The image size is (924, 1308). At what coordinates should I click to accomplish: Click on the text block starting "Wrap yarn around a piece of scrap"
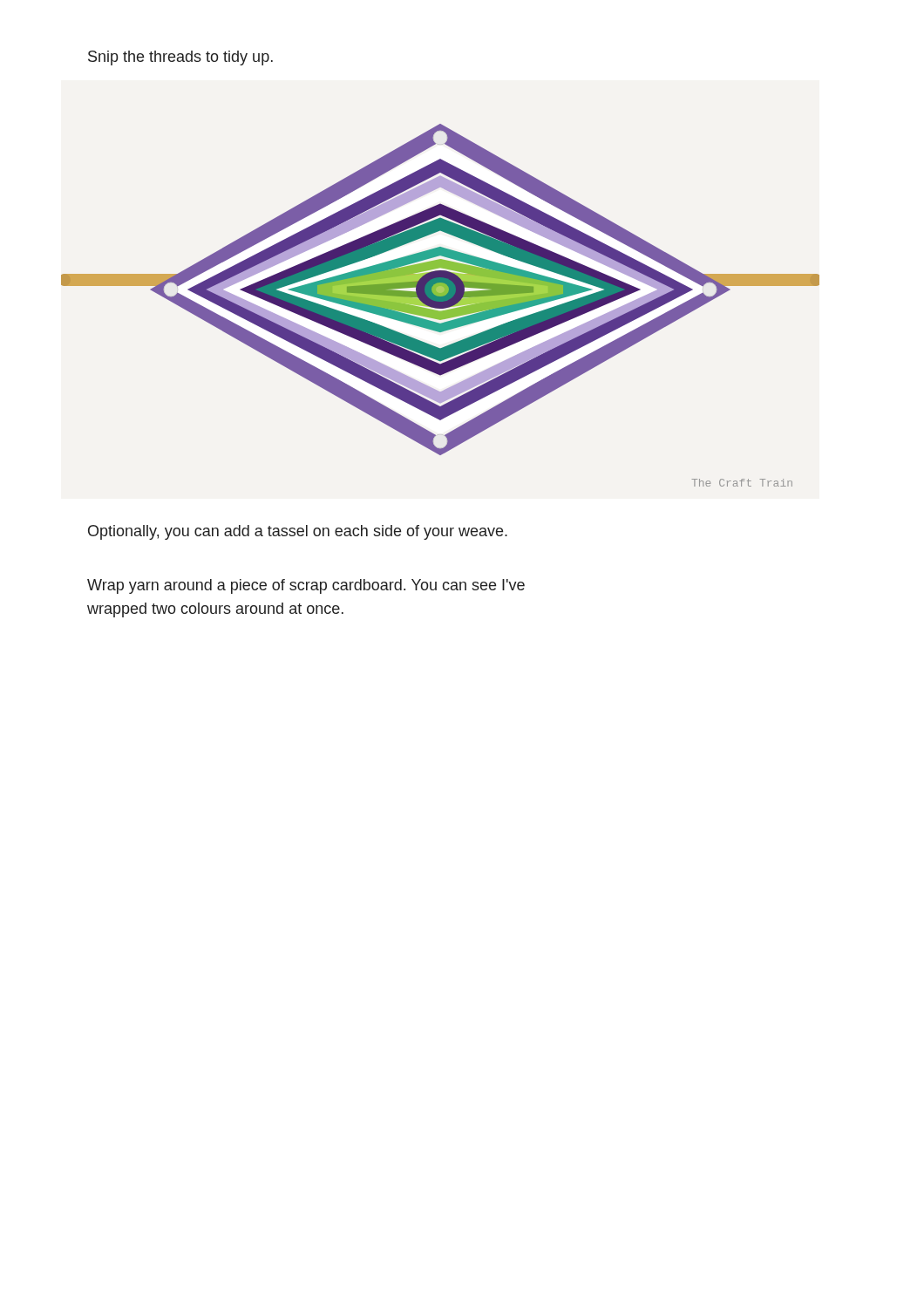(306, 597)
